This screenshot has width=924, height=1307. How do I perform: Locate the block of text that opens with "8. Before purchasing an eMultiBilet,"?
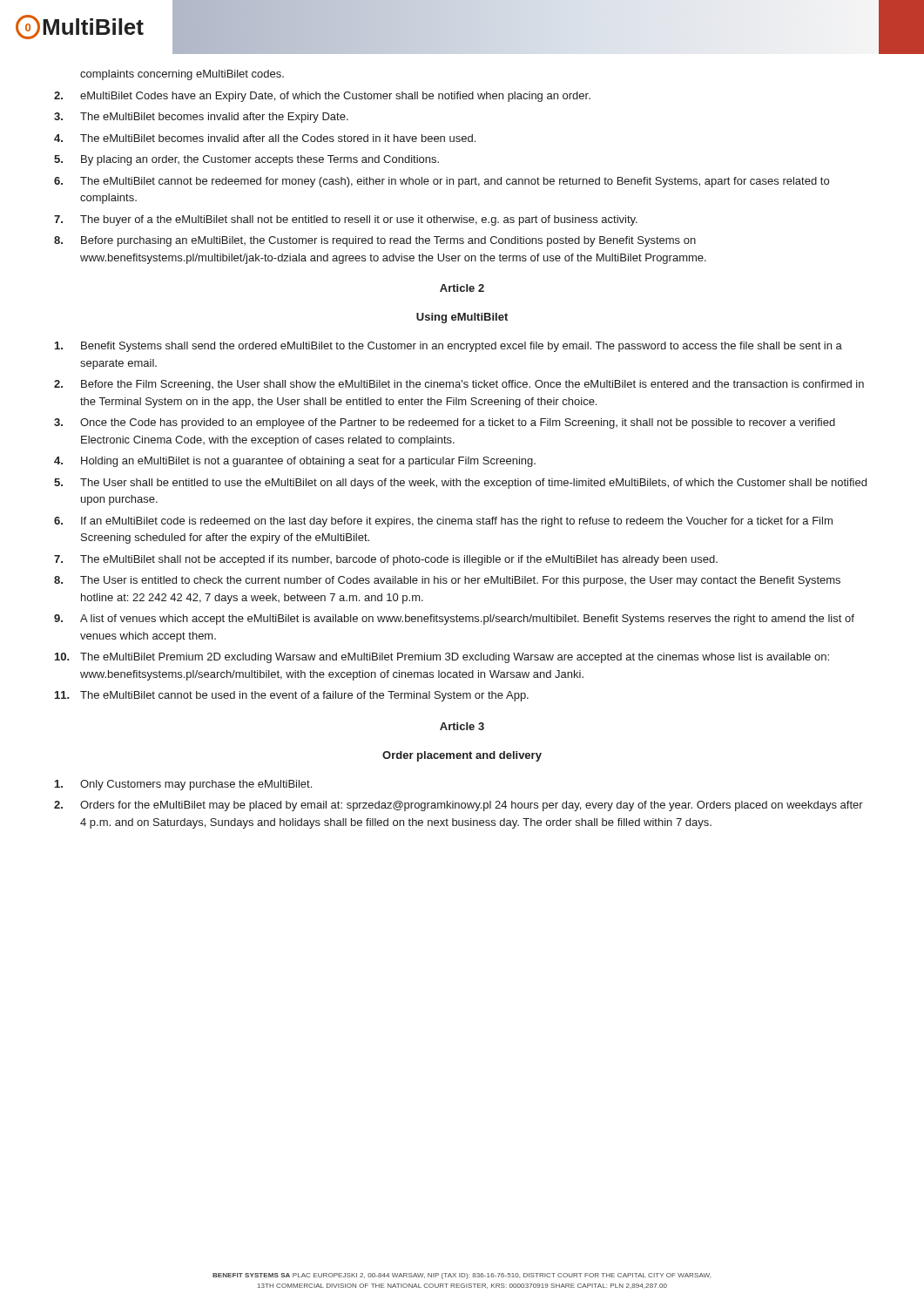(462, 249)
